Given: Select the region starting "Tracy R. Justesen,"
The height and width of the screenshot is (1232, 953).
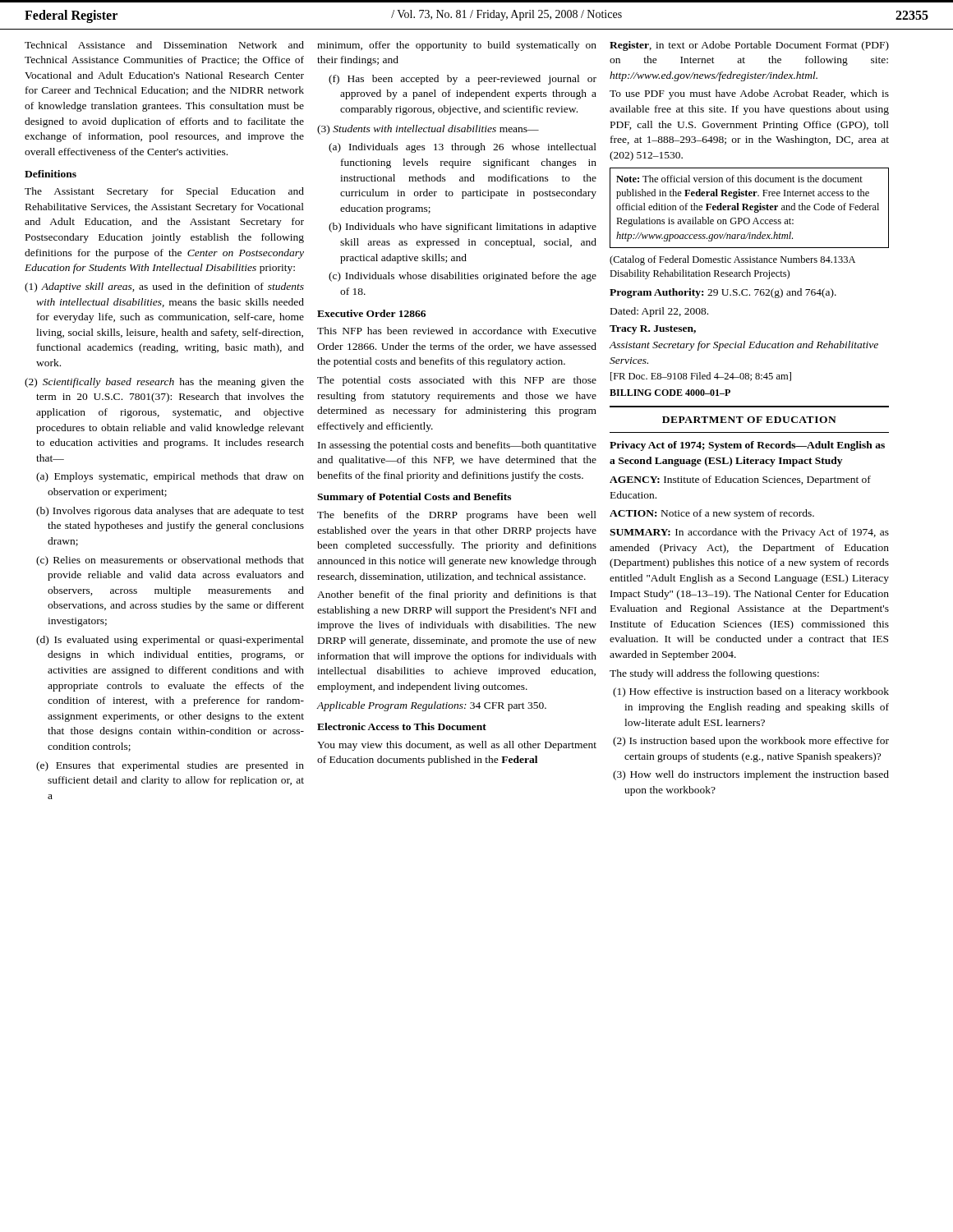Looking at the screenshot, I should 653,328.
